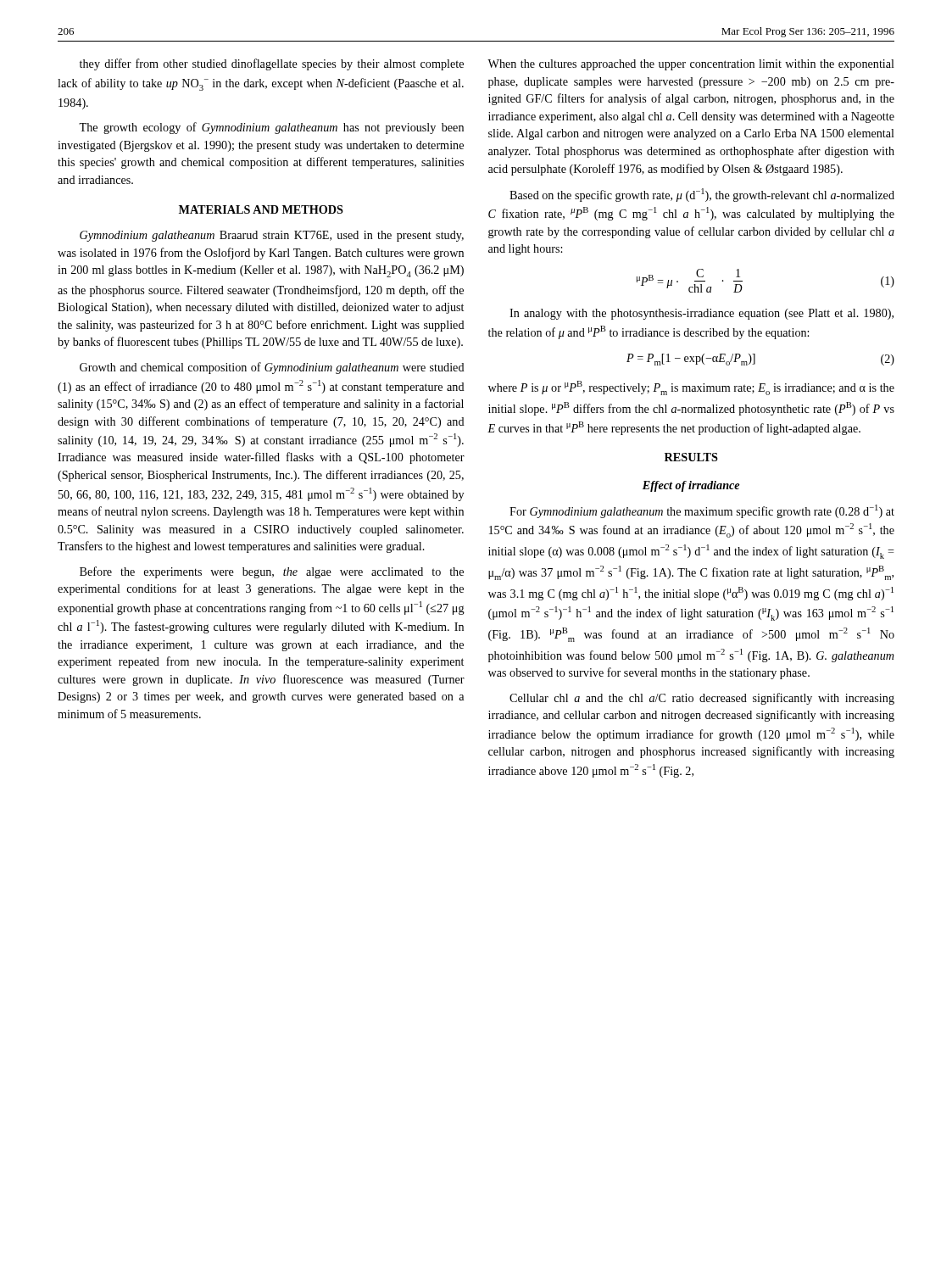This screenshot has width=952, height=1272.
Task: Locate the formula that reads "P = Pm[1 − exp(−αEo/Pm)] (2)"
Action: pos(760,359)
